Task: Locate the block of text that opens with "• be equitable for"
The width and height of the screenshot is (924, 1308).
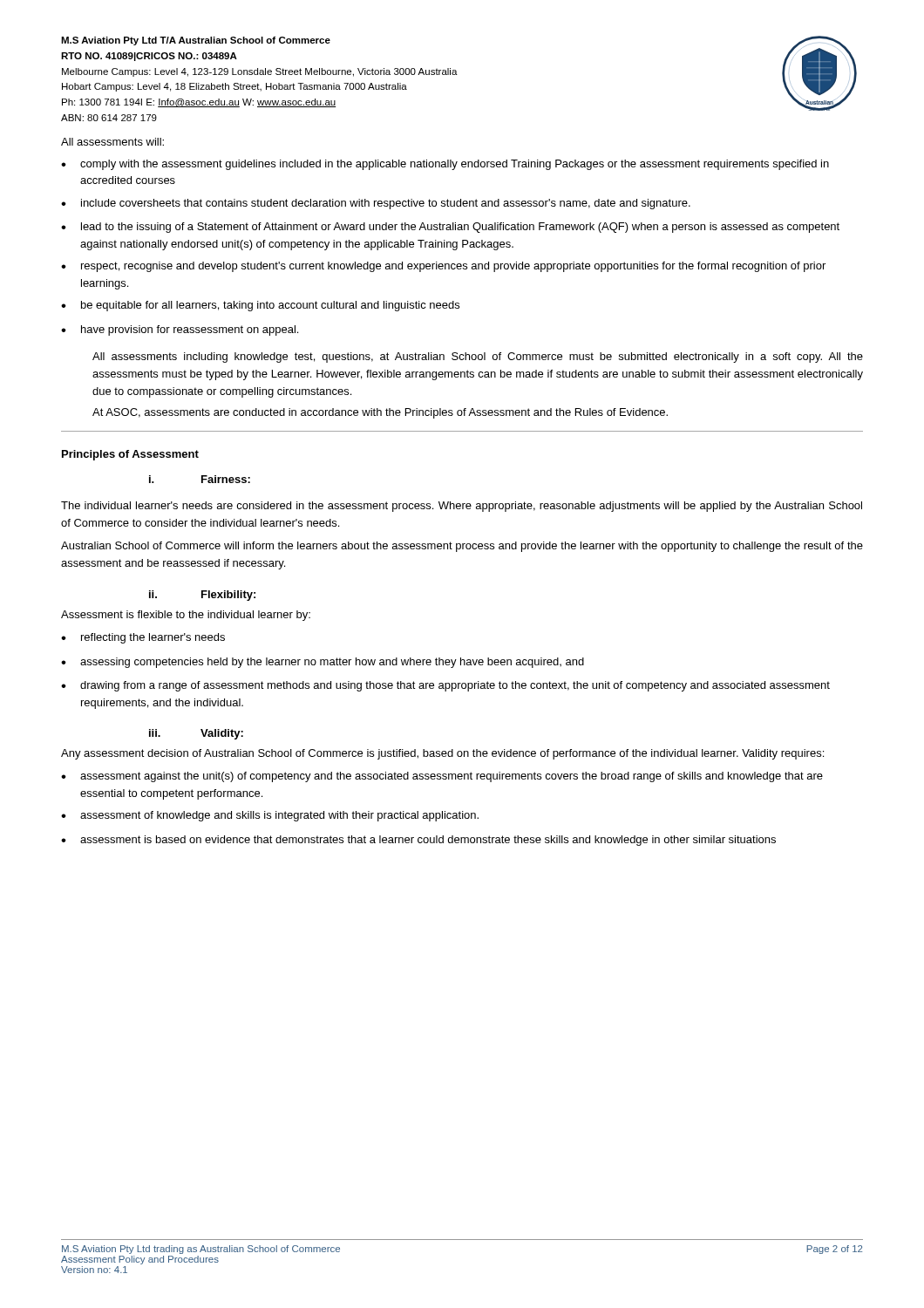Action: [462, 306]
